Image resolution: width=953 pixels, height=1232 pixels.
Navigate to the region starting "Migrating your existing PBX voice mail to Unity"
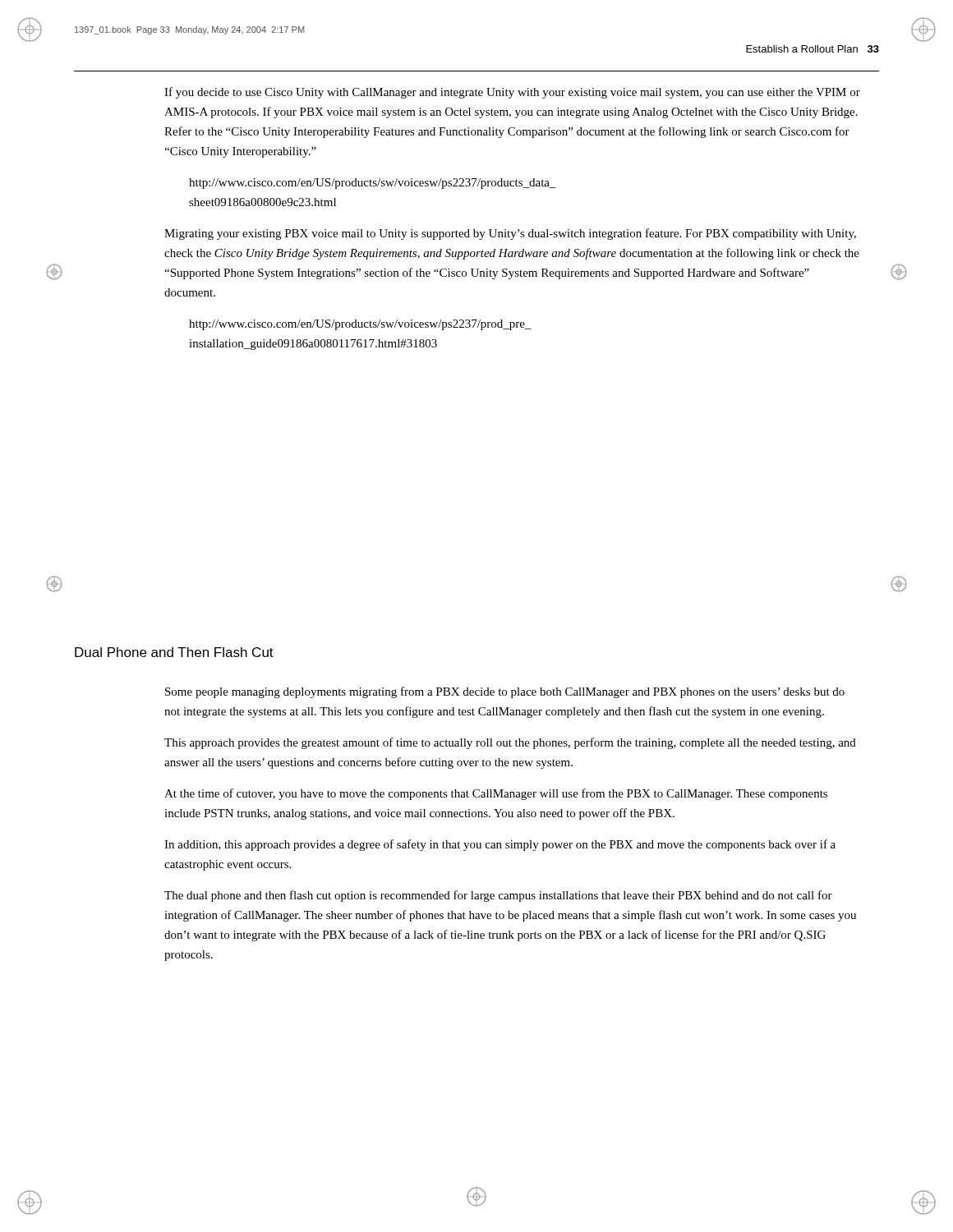tap(512, 263)
